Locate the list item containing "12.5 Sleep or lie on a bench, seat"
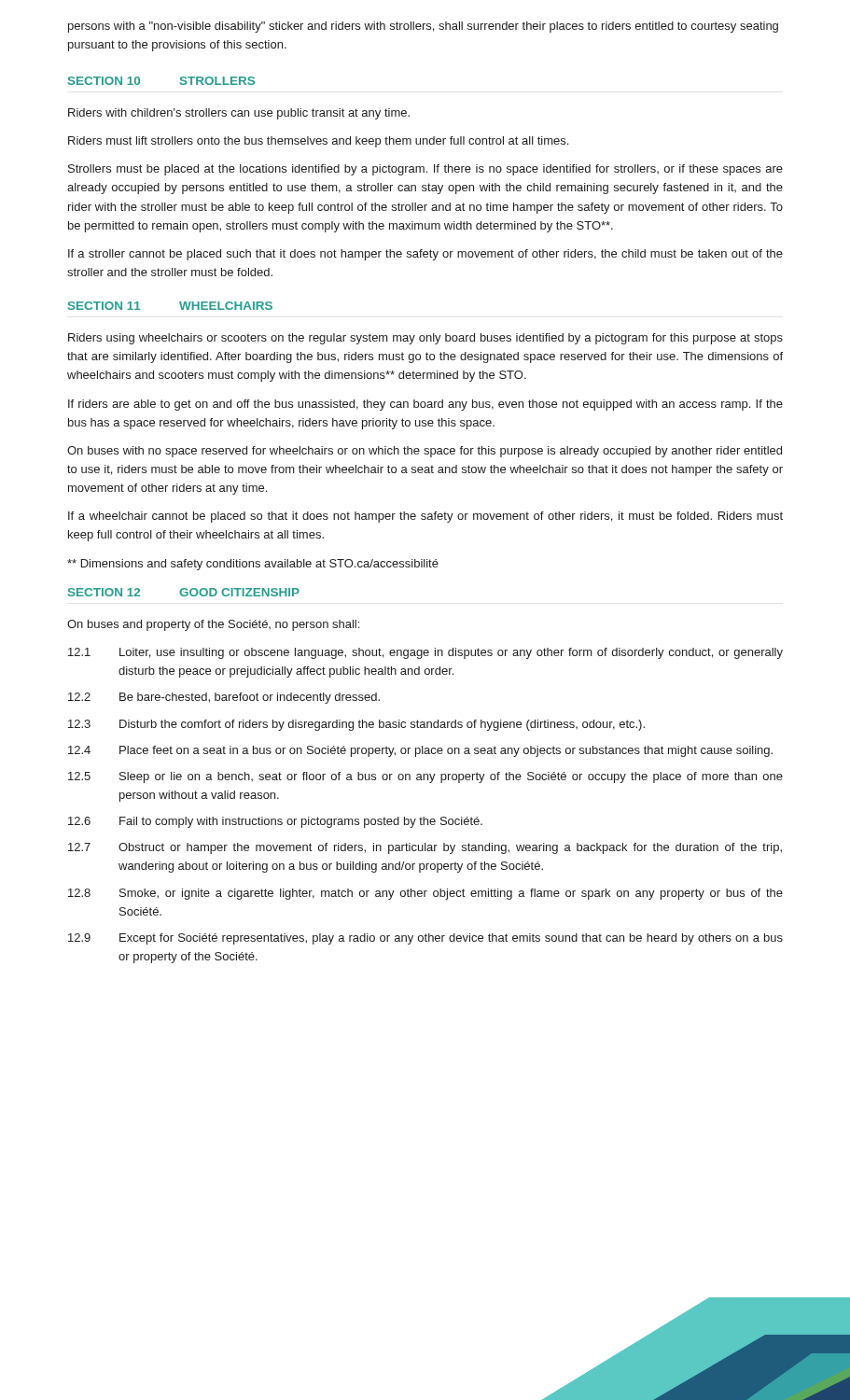Viewport: 850px width, 1400px height. 425,786
